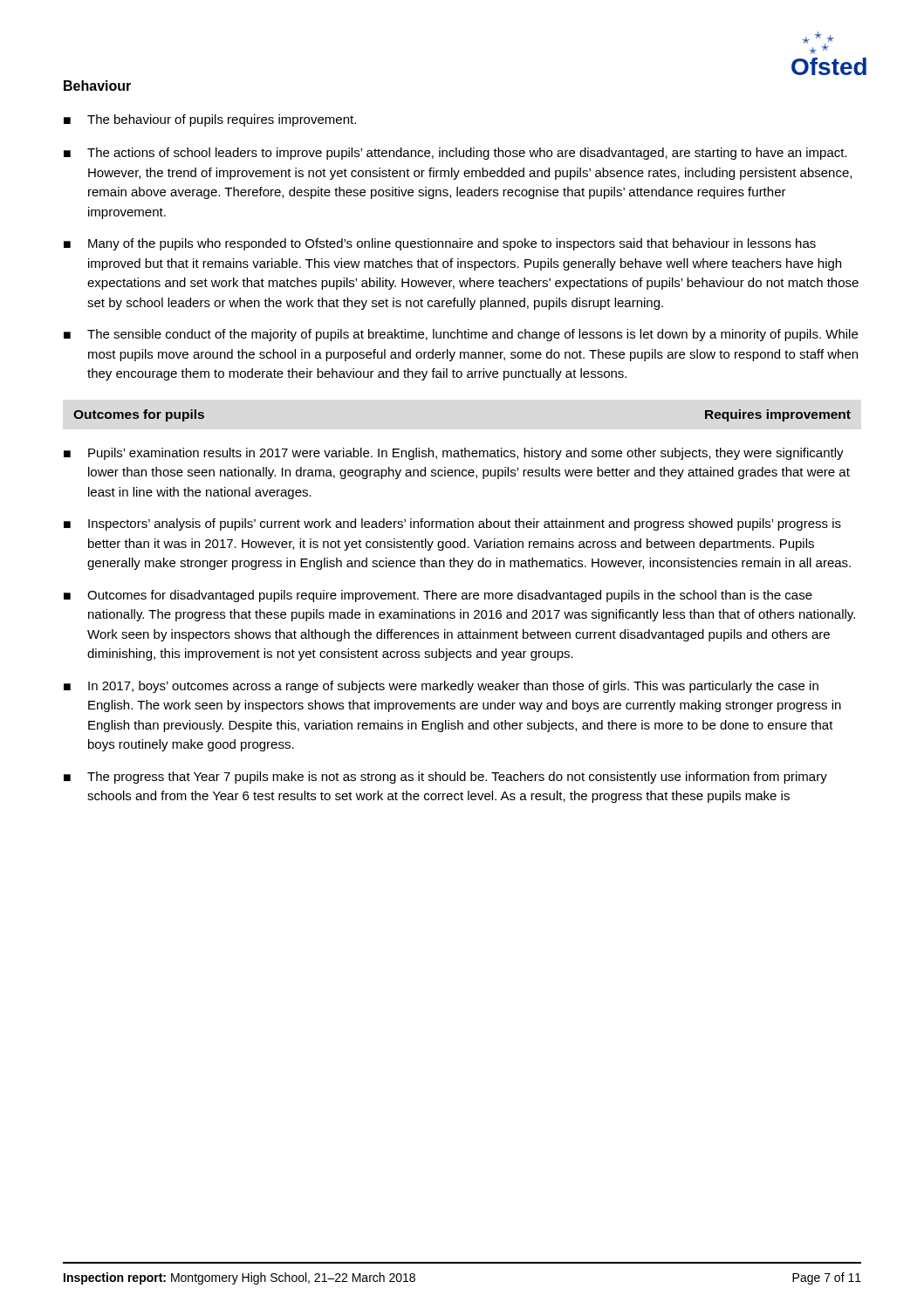Viewport: 924px width, 1309px height.
Task: Select the list item containing "■ The behaviour of"
Action: point(210,120)
